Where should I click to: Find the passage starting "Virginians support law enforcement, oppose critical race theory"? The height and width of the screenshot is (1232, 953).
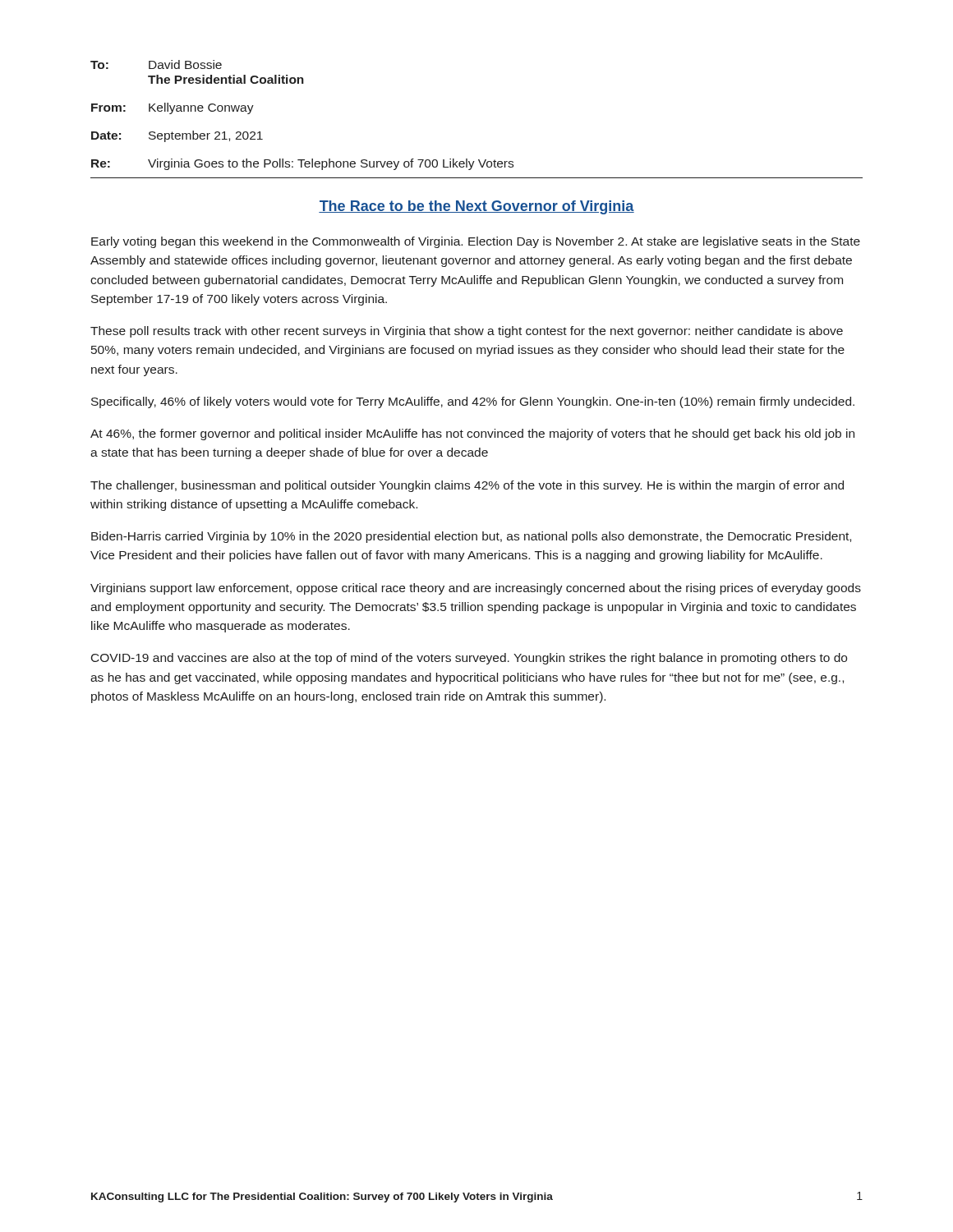476,606
